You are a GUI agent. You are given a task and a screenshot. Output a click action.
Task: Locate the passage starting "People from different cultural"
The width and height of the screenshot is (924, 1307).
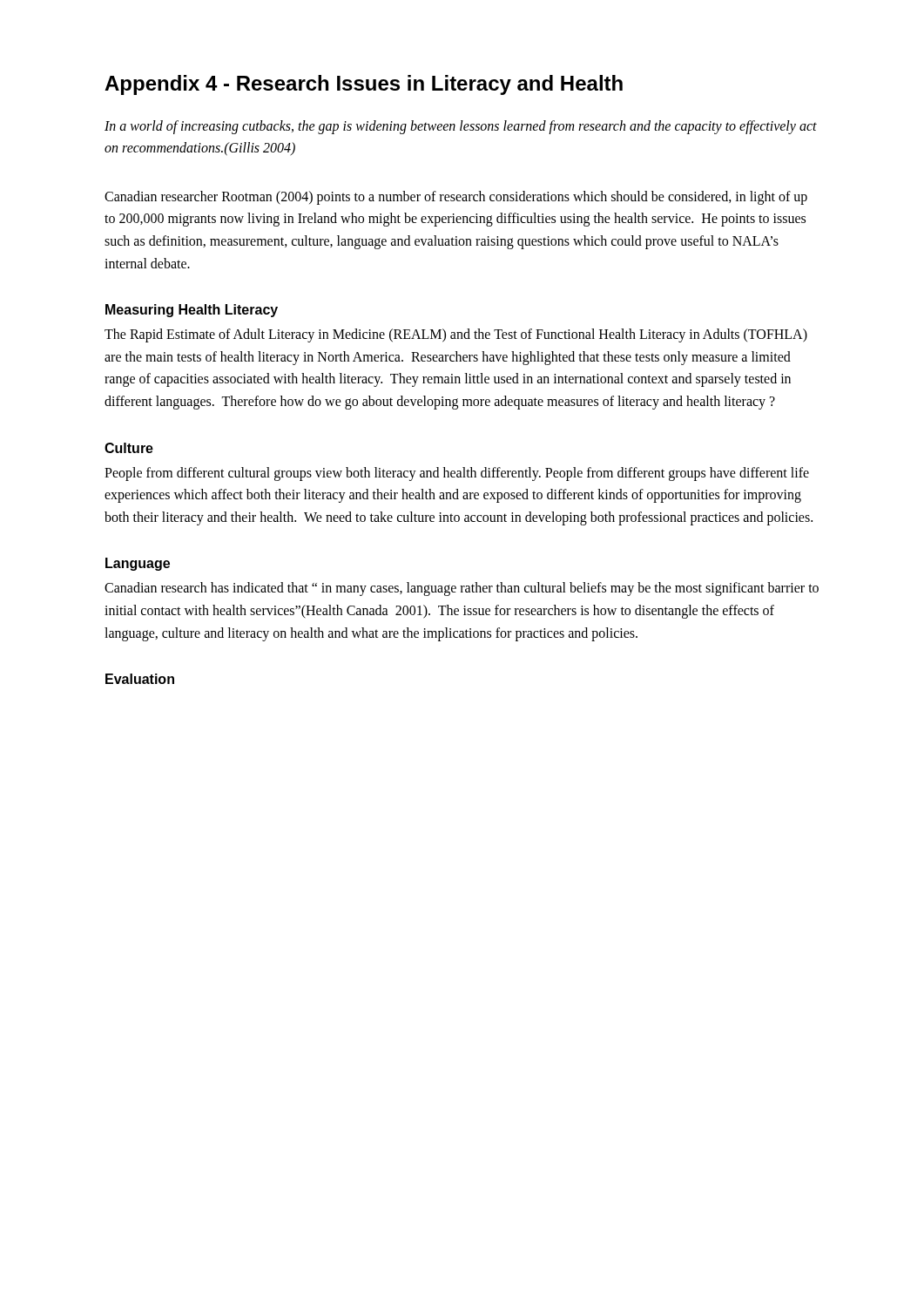[459, 495]
